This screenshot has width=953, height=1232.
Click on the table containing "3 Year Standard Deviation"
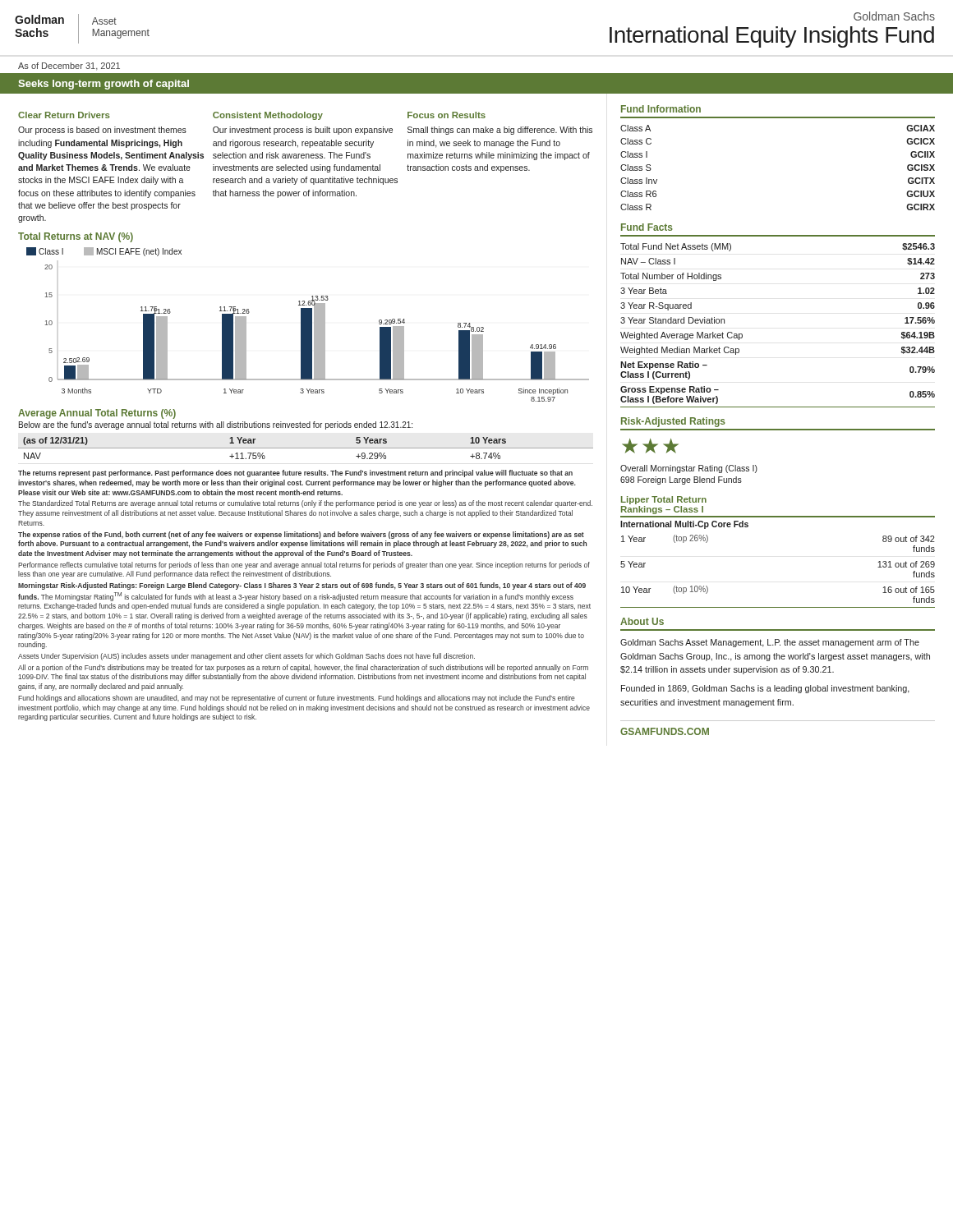pos(778,323)
